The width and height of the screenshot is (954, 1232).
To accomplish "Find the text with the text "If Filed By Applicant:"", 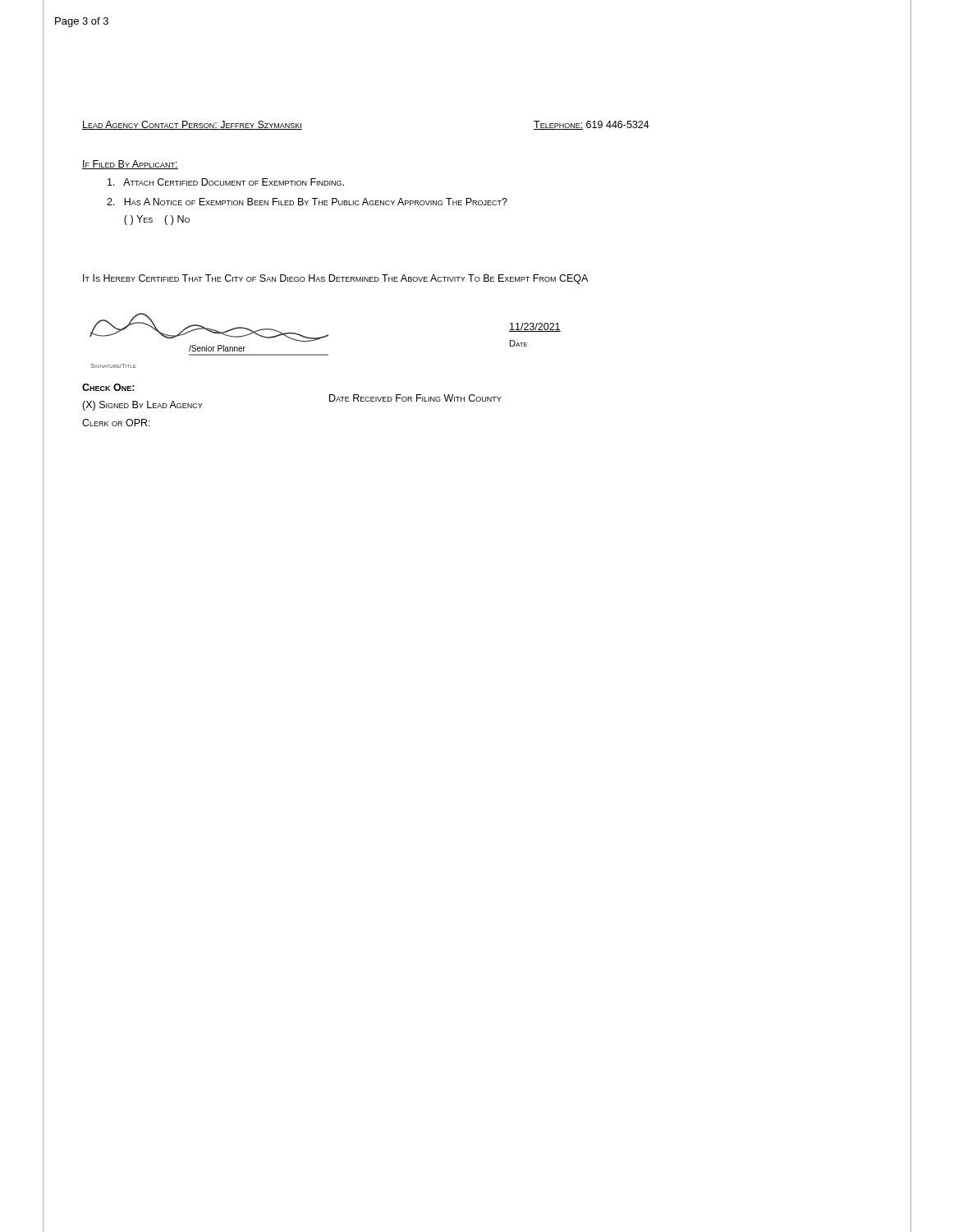I will coord(130,164).
